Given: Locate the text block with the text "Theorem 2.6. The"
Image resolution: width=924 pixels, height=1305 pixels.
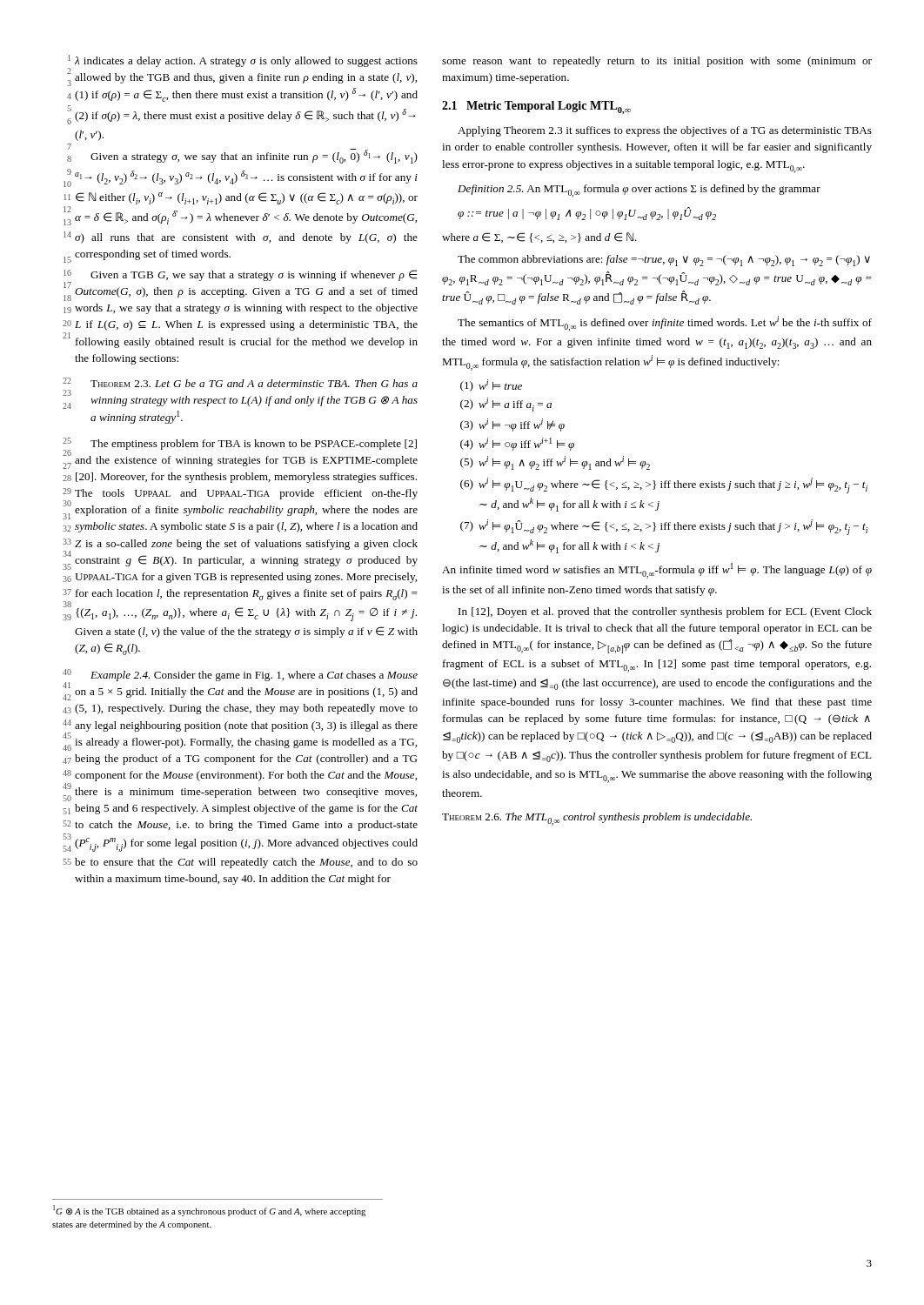Looking at the screenshot, I should tap(657, 818).
